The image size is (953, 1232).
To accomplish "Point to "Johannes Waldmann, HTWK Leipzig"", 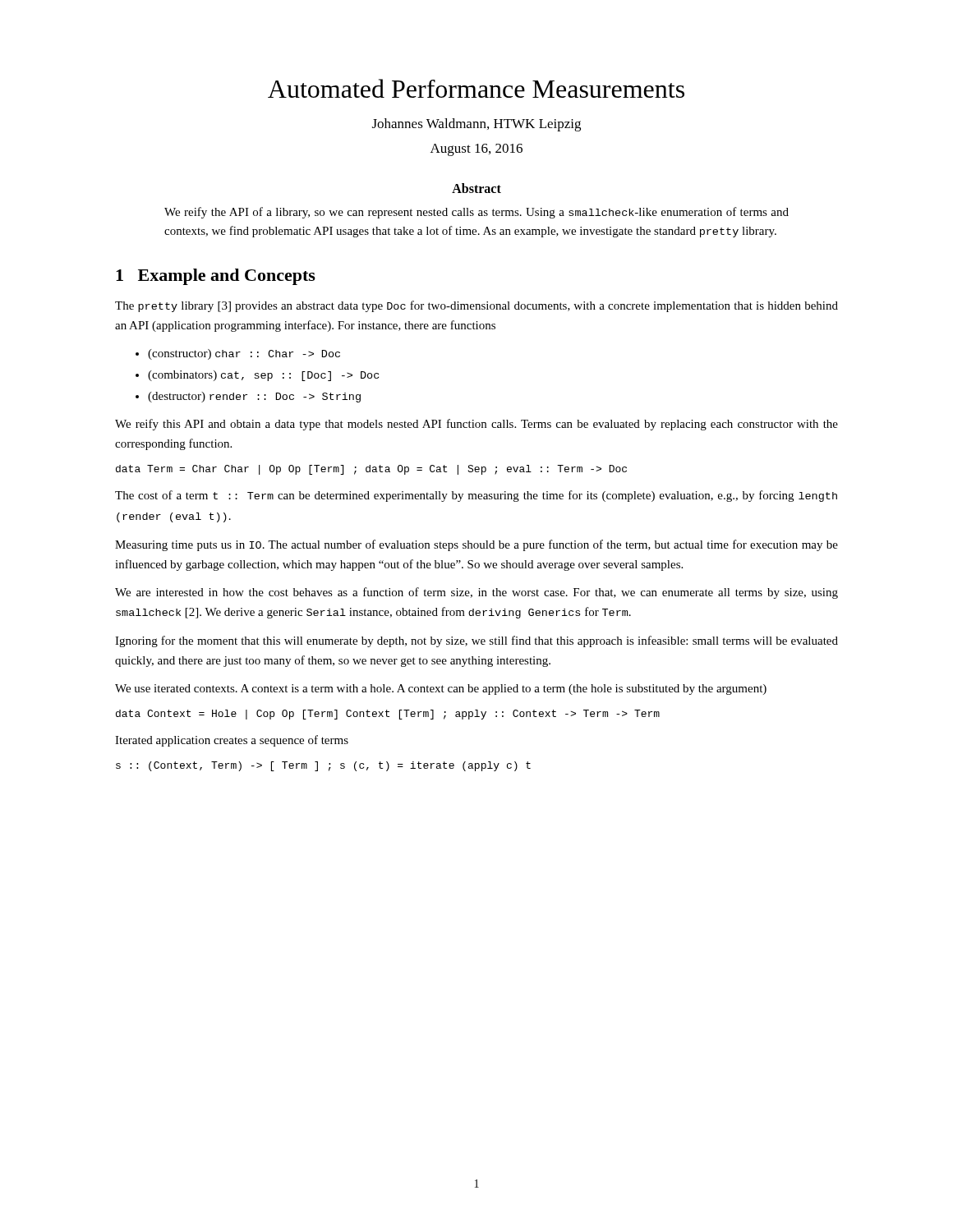I will [x=476, y=124].
